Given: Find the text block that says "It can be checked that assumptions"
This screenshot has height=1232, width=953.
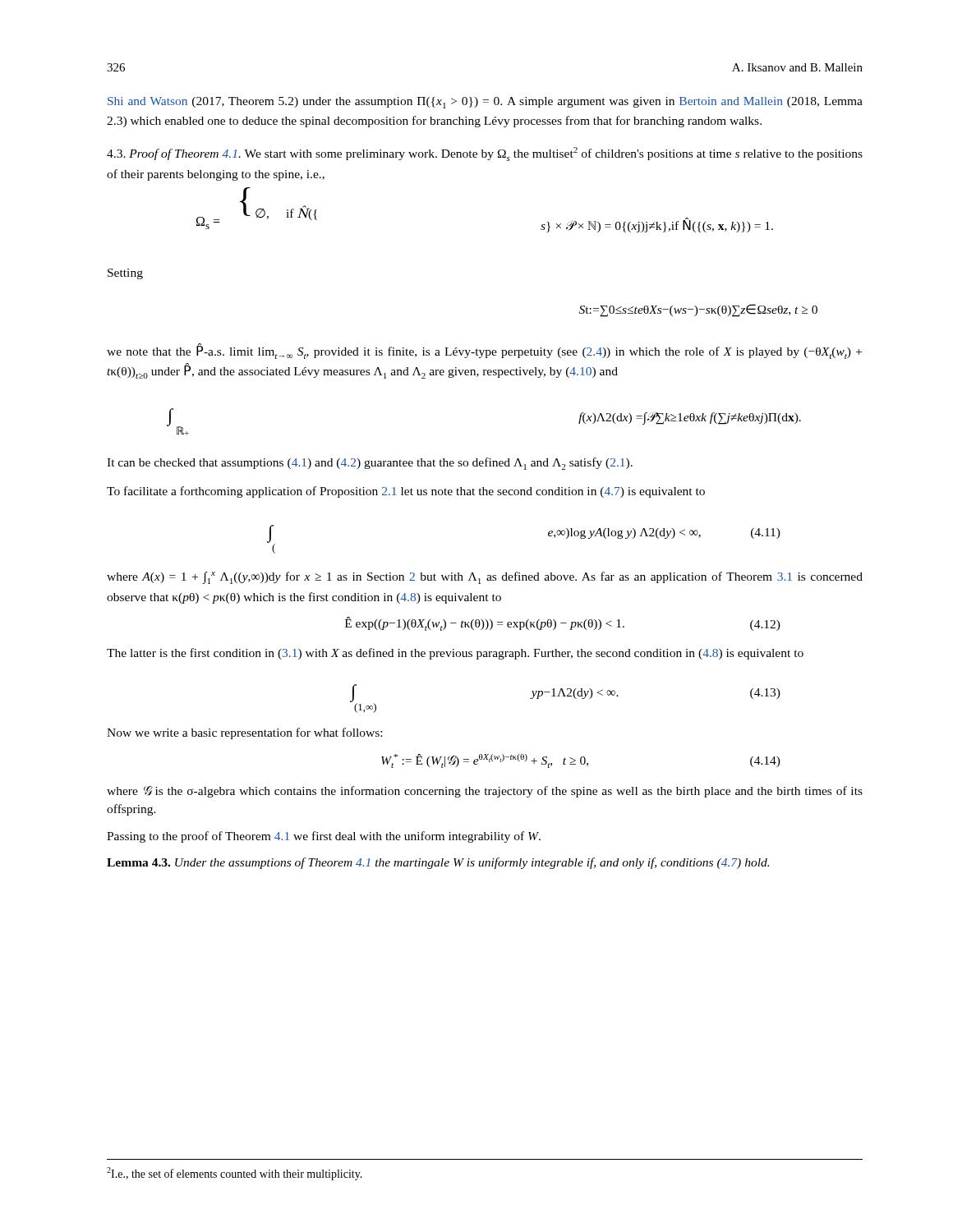Looking at the screenshot, I should pyautogui.click(x=485, y=477).
